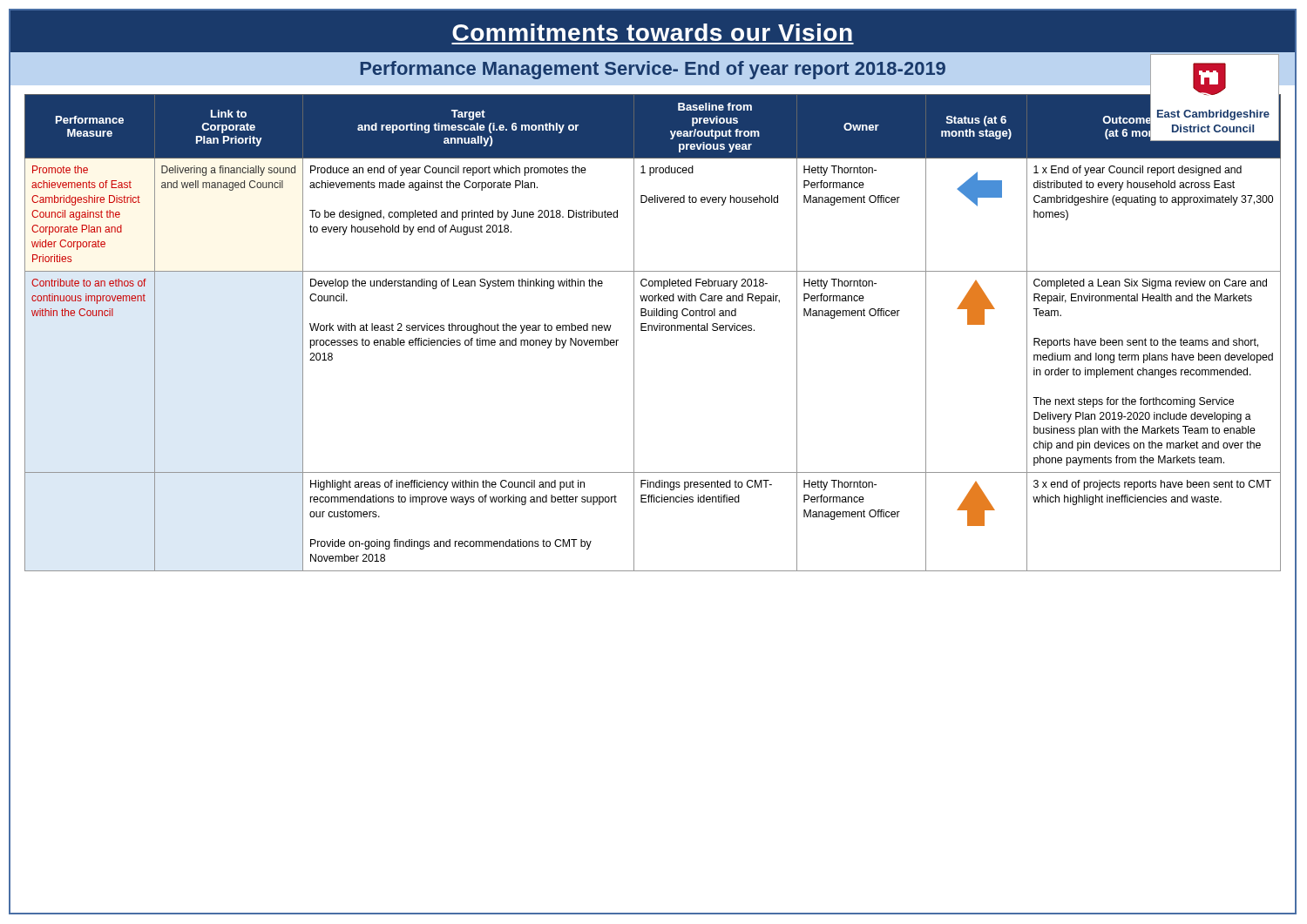
Task: Locate the passage starting "Performance Management Service- End of year report 2018-2019"
Action: click(x=653, y=69)
